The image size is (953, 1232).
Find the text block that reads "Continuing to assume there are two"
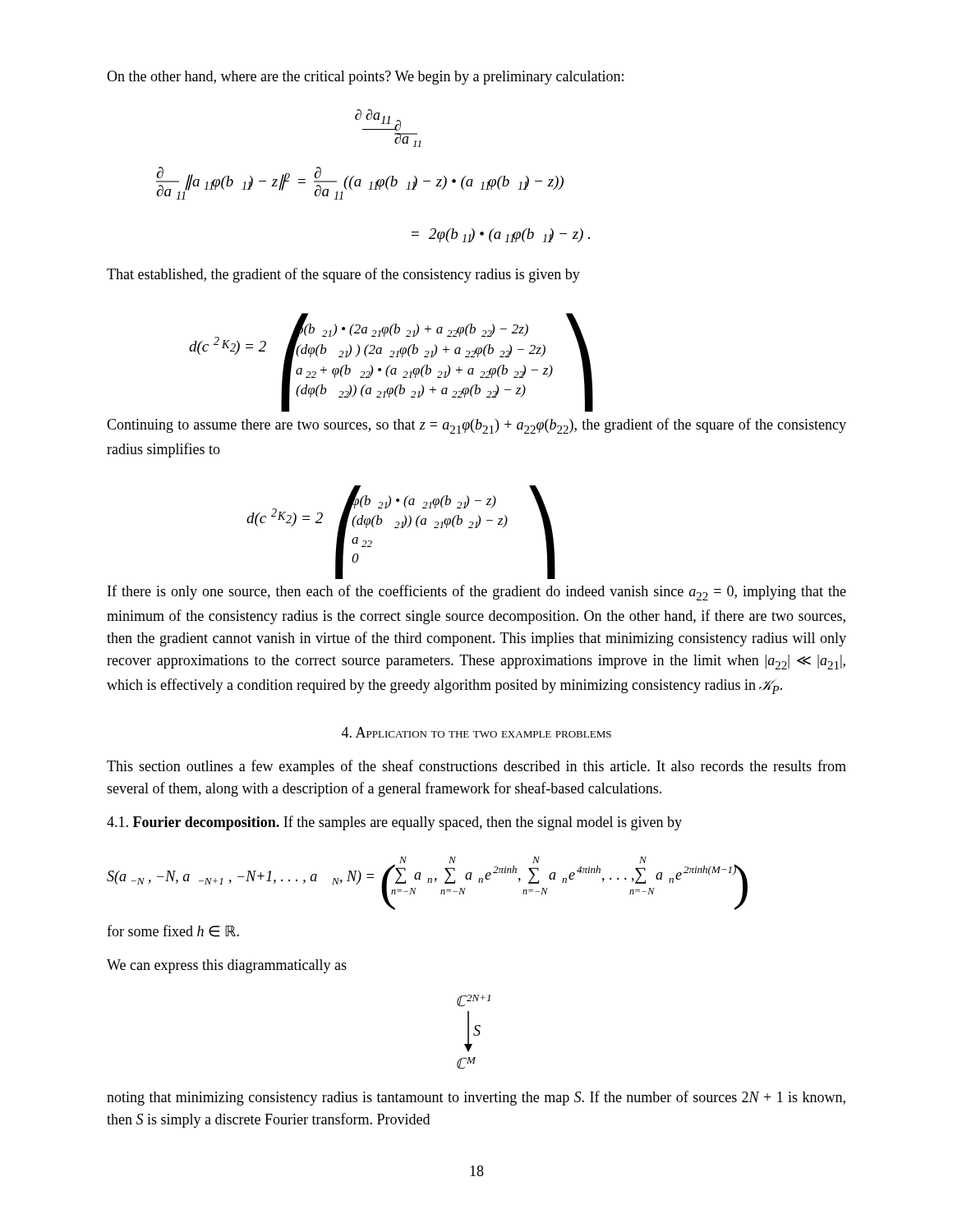(476, 437)
